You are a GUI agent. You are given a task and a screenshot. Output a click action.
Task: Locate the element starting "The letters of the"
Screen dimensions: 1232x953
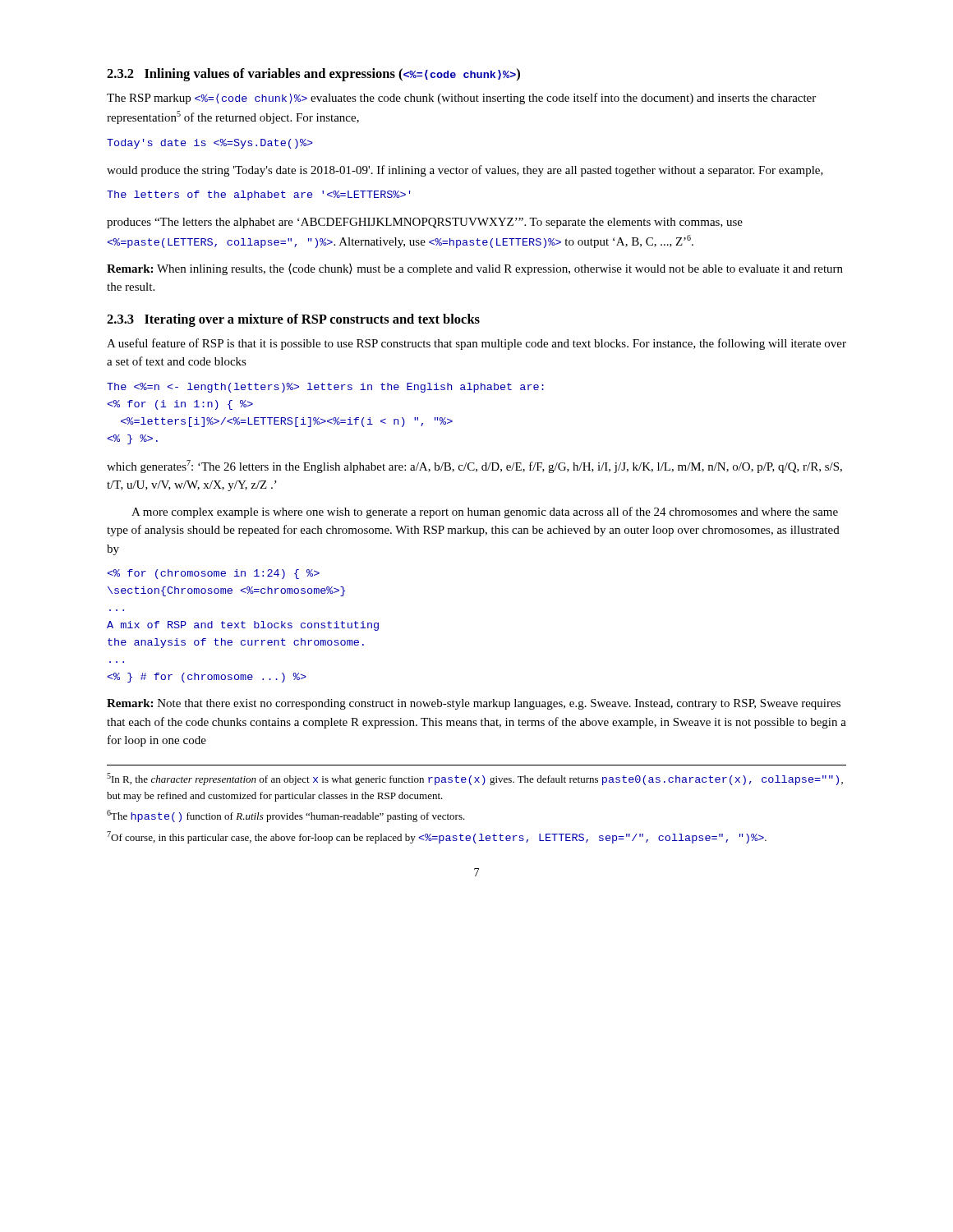(x=259, y=195)
